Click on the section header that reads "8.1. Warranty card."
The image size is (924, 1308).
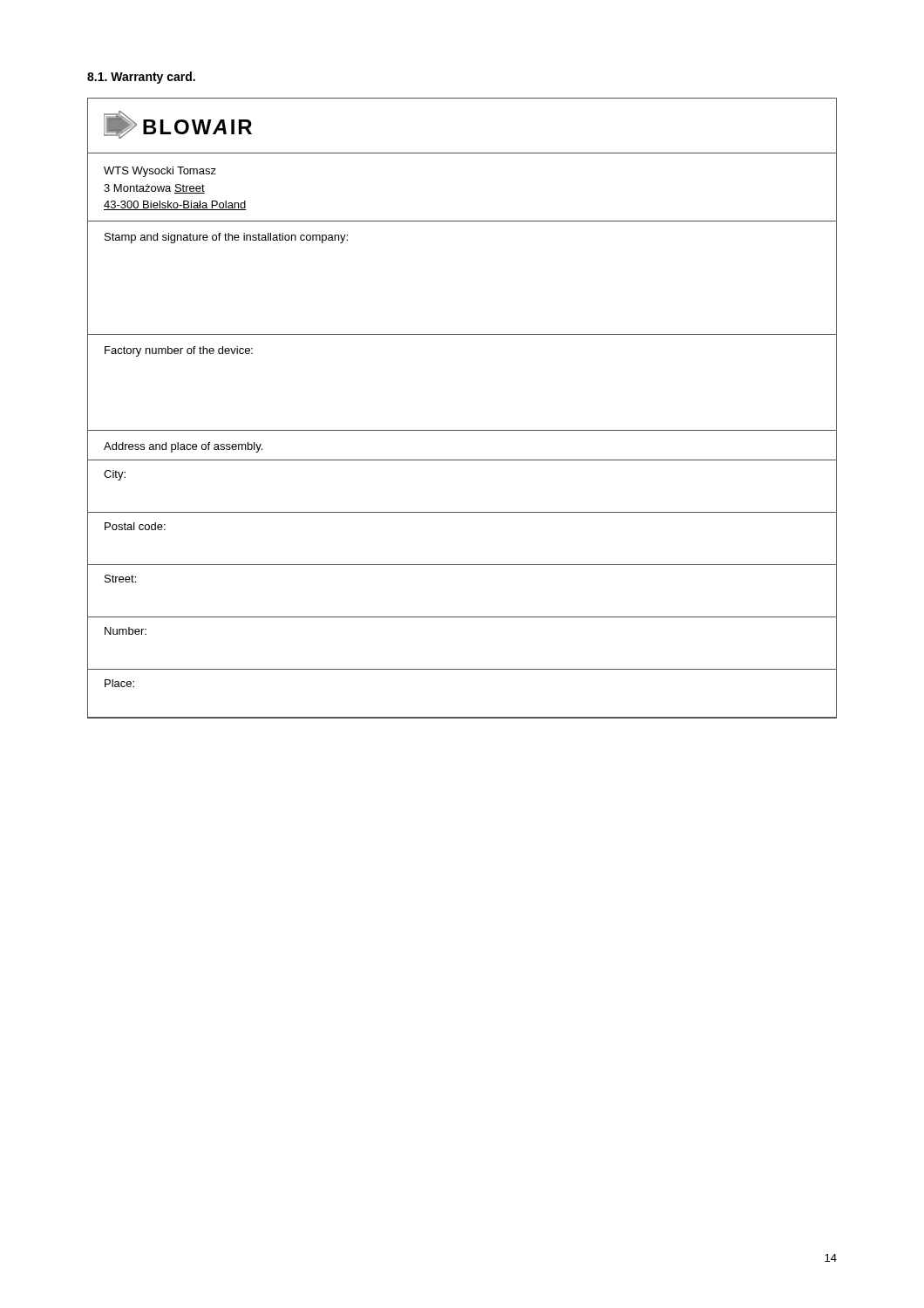[x=142, y=77]
